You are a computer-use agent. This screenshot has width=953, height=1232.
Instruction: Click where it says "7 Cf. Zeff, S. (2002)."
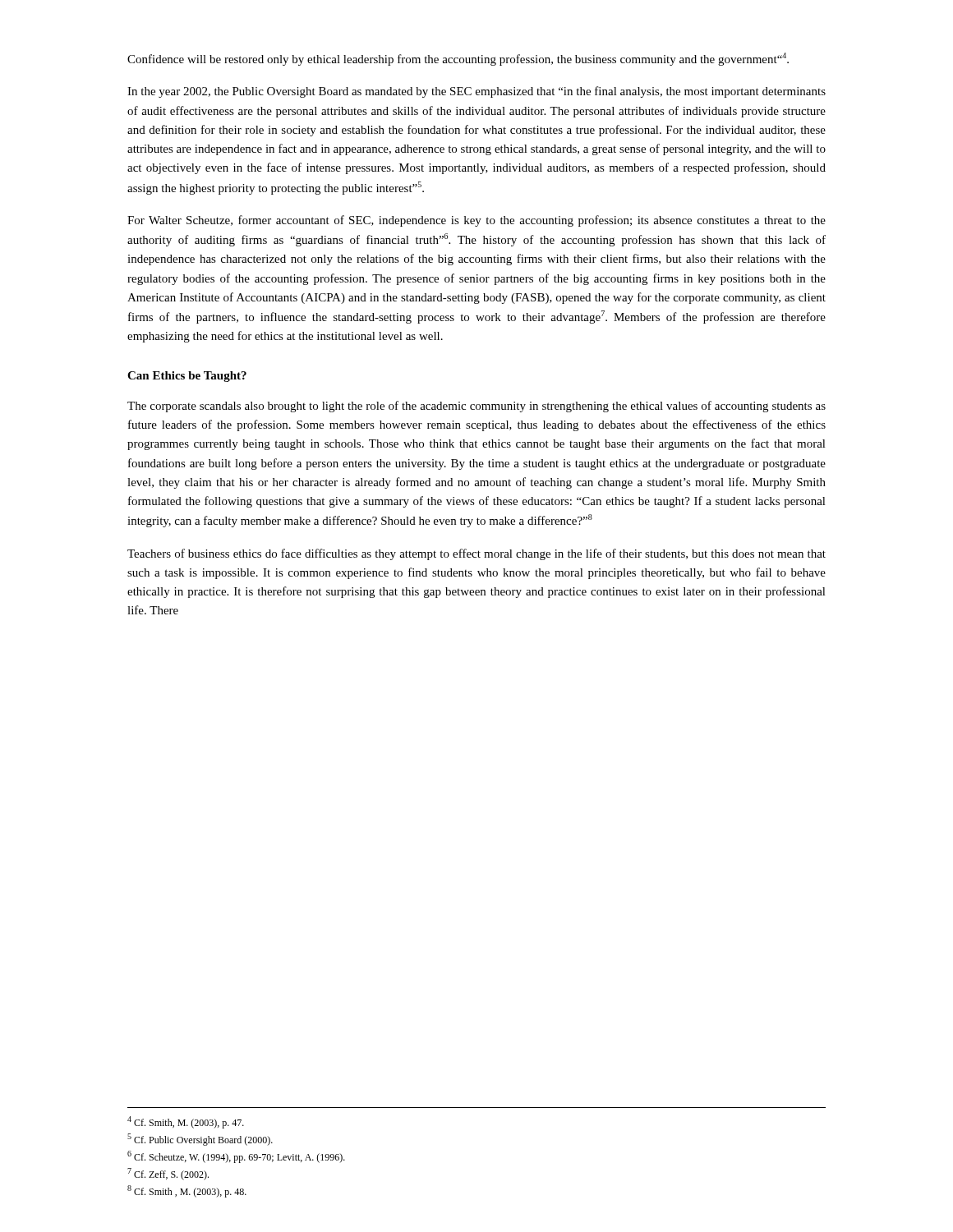168,1174
